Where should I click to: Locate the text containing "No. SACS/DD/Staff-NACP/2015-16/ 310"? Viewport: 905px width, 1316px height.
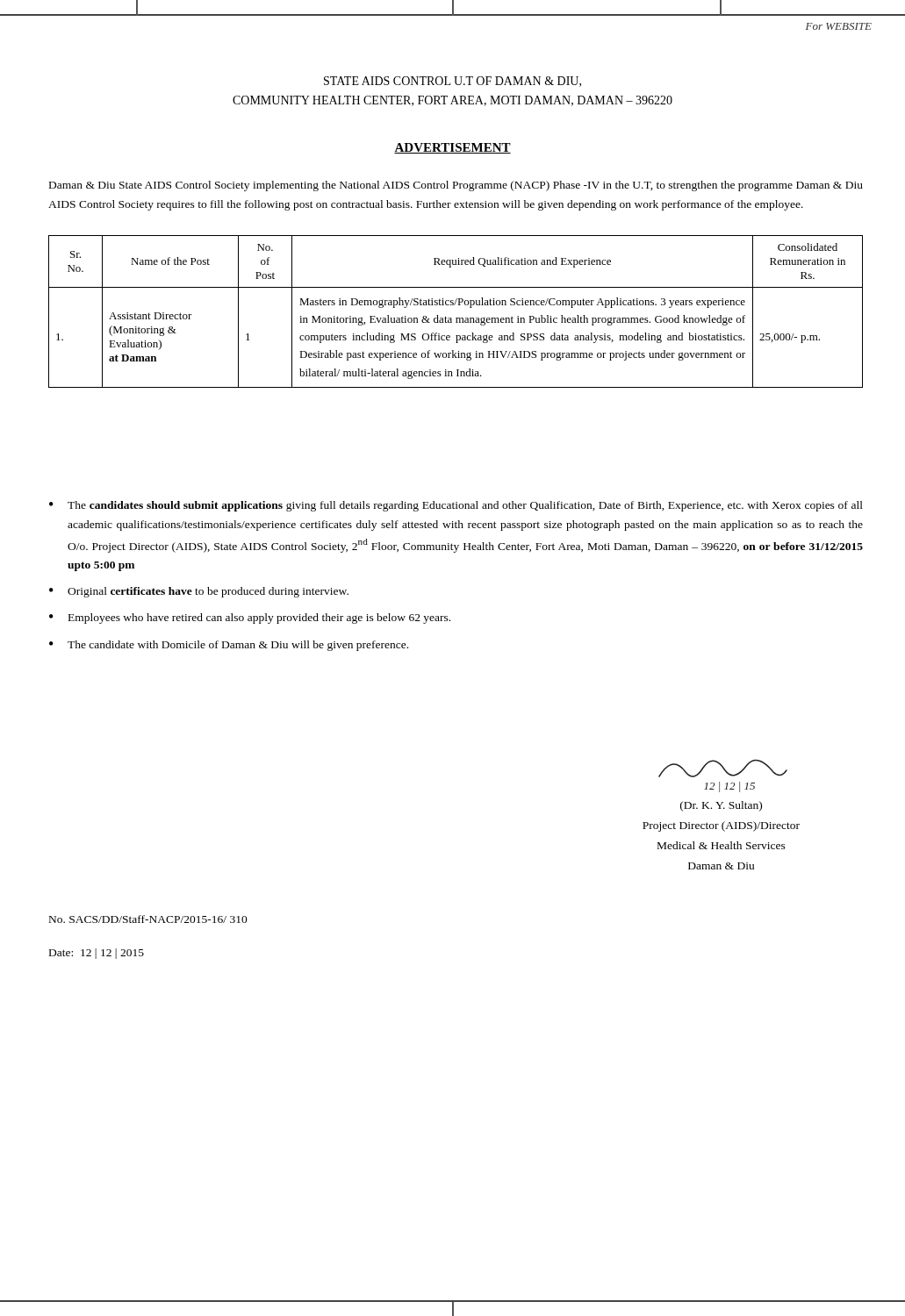coord(148,919)
